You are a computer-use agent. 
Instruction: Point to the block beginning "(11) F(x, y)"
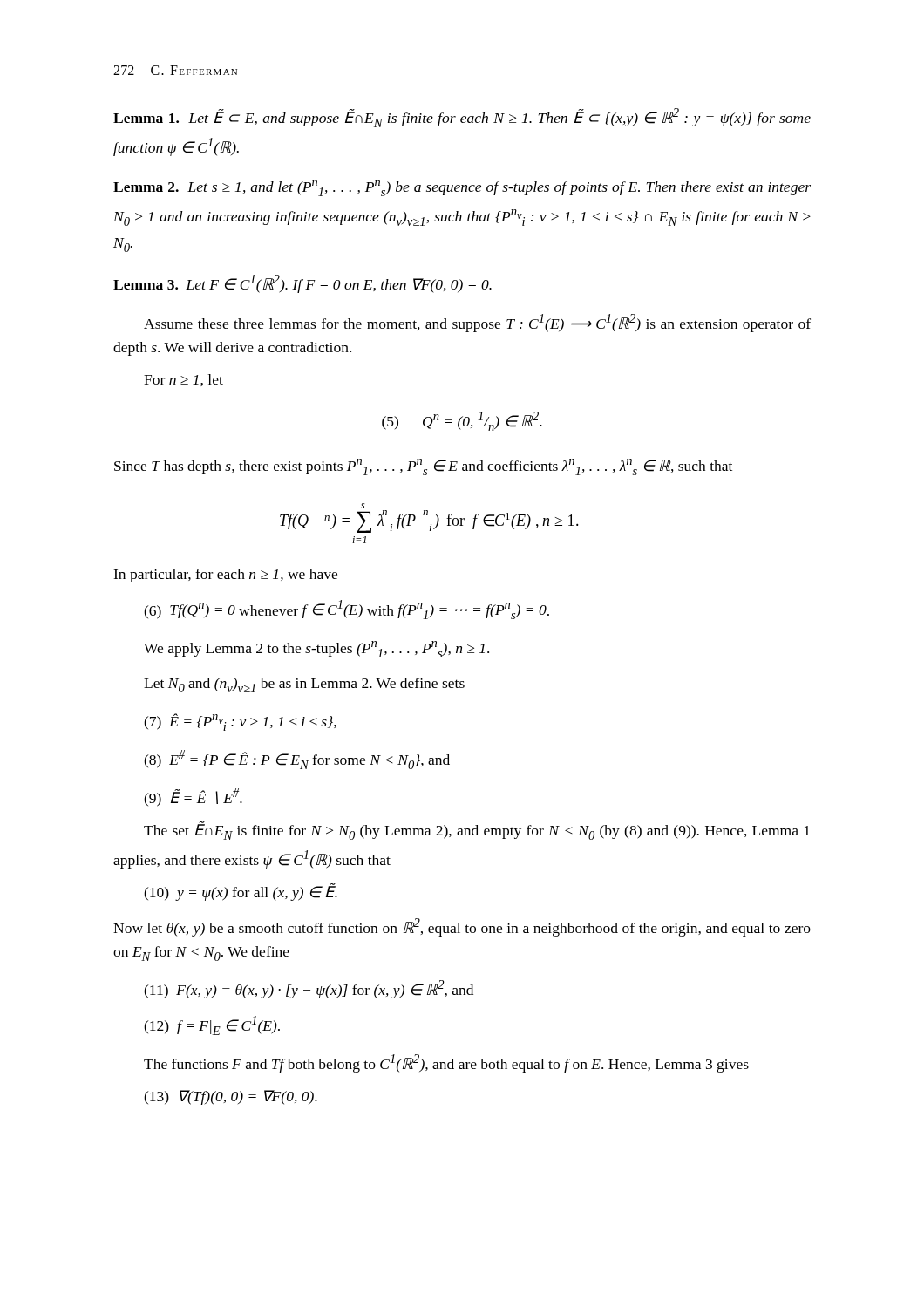coord(477,989)
